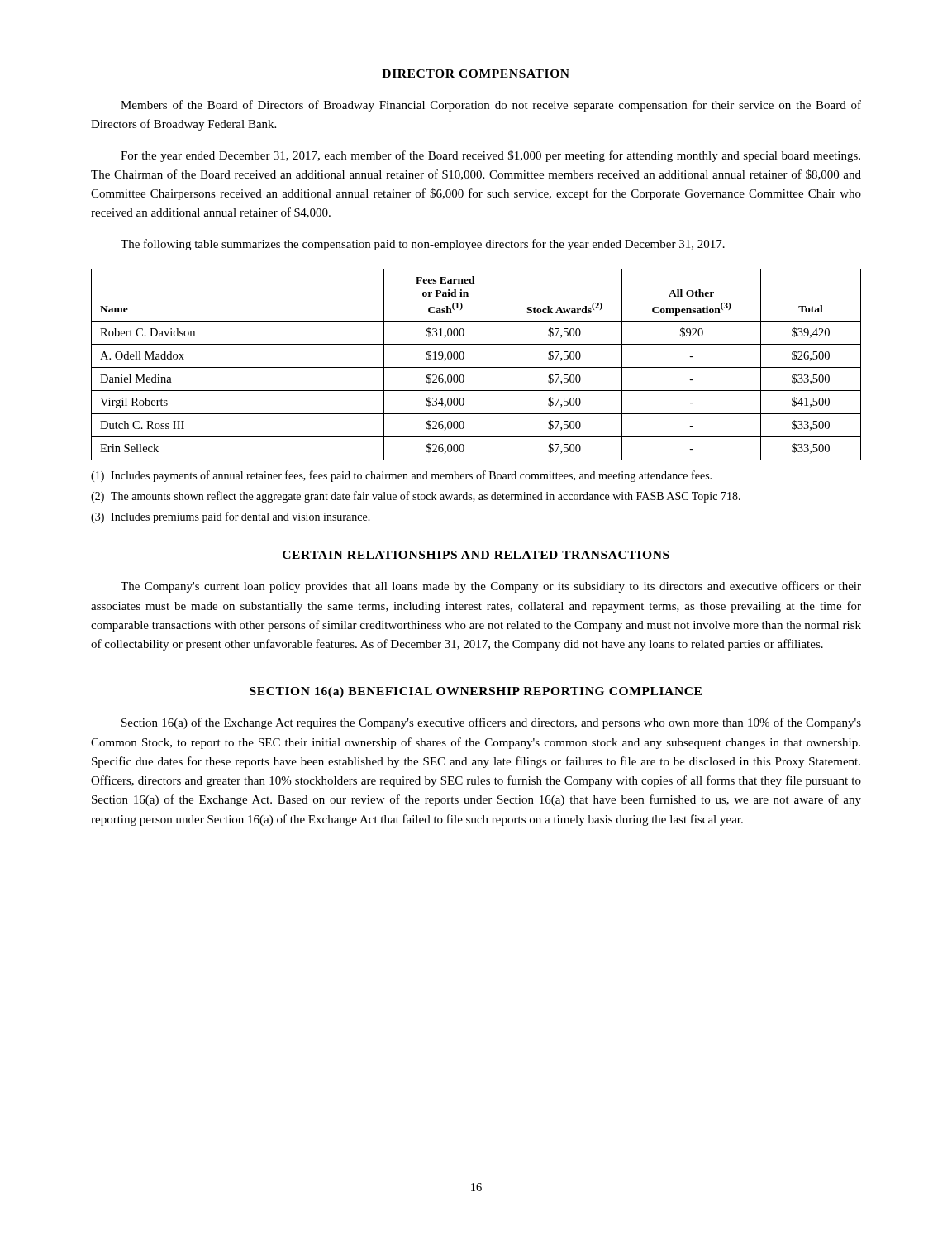952x1240 pixels.
Task: Navigate to the region starting "Section 16(a) of the"
Action: coord(476,771)
